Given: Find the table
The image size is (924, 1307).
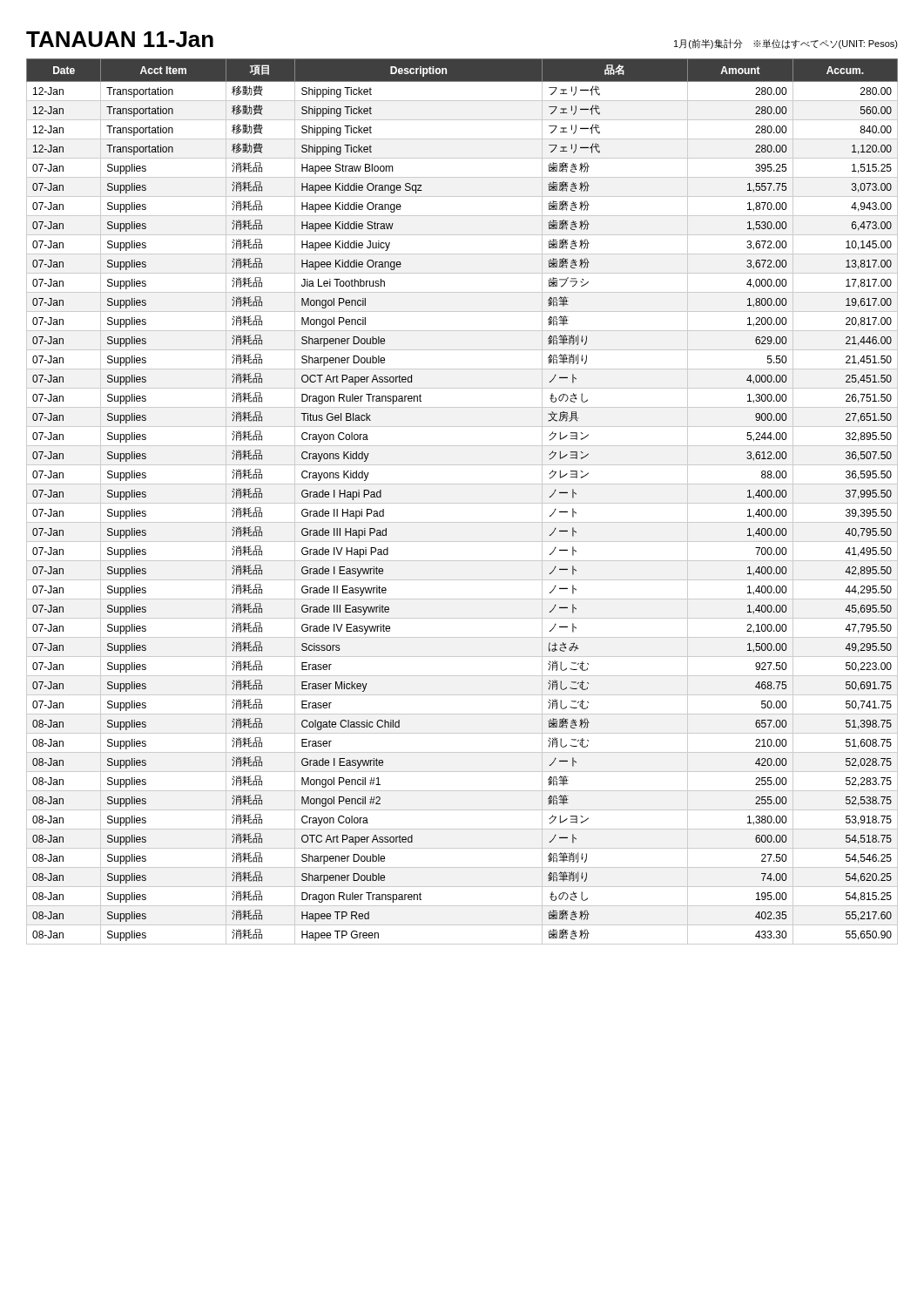Looking at the screenshot, I should (x=462, y=501).
